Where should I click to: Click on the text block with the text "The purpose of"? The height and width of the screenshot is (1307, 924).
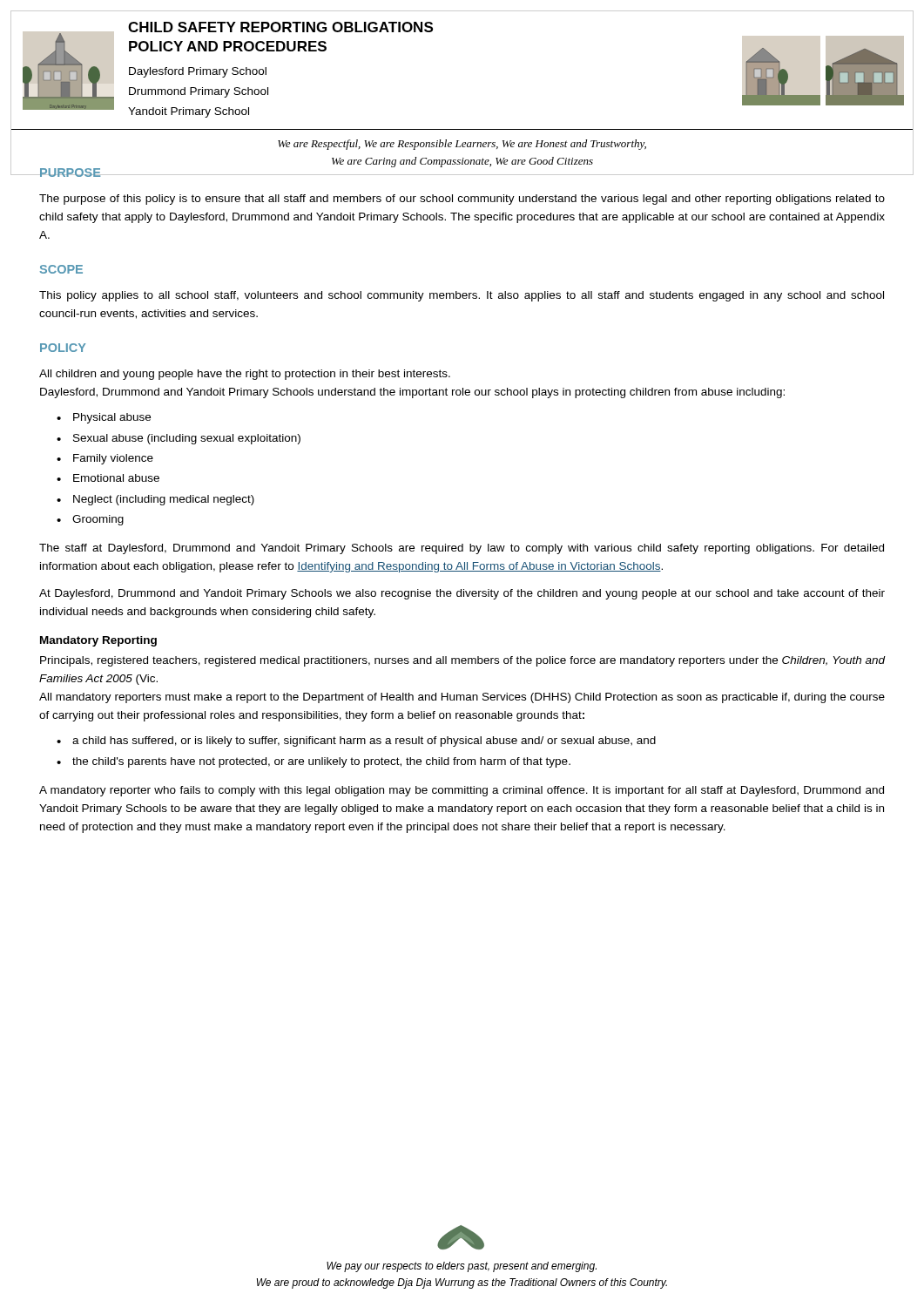(462, 217)
